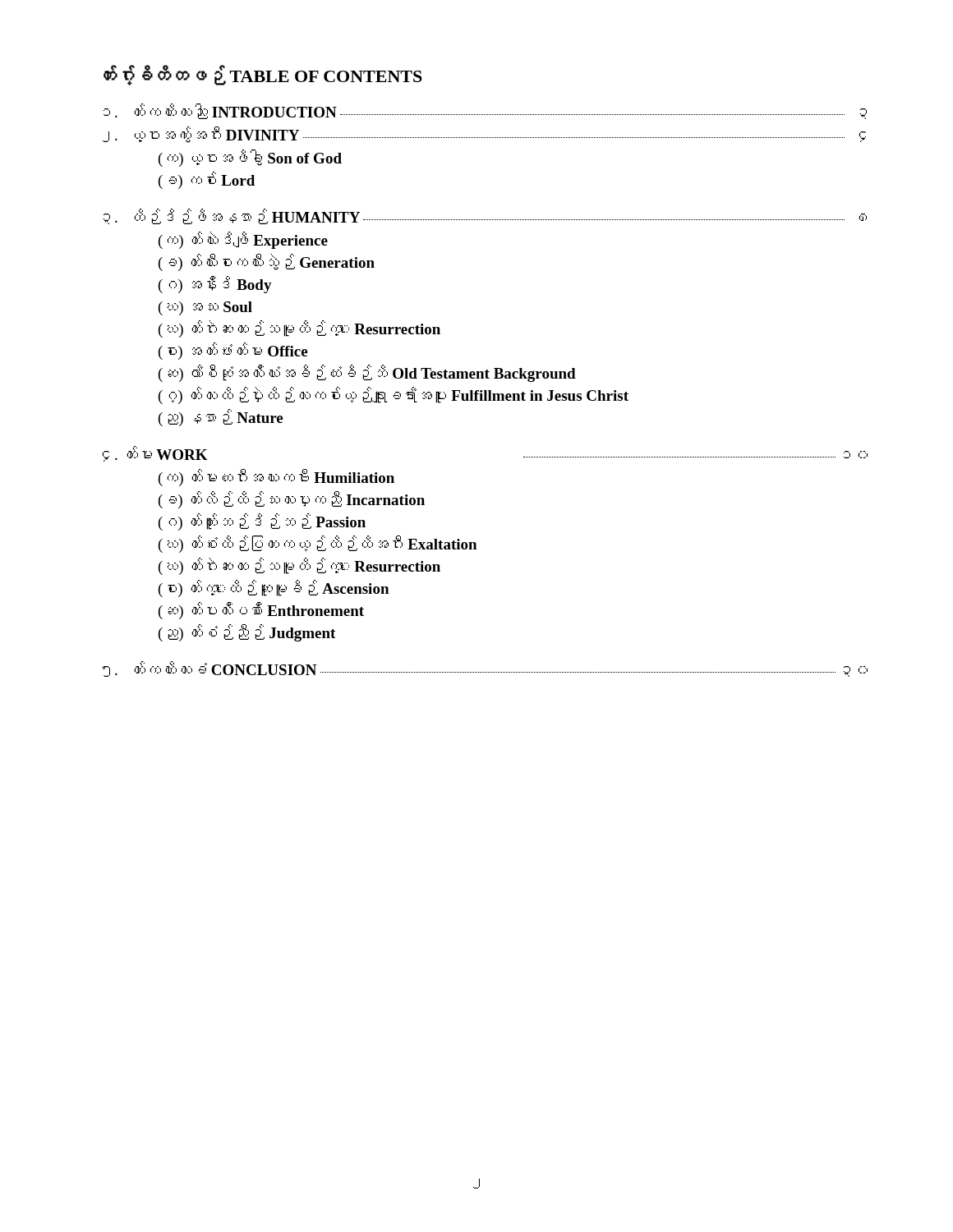Viewport: 953px width, 1232px height.
Task: Point to "(ဂ) အနိၢ်ဒိ Body"
Action: [x=215, y=285]
